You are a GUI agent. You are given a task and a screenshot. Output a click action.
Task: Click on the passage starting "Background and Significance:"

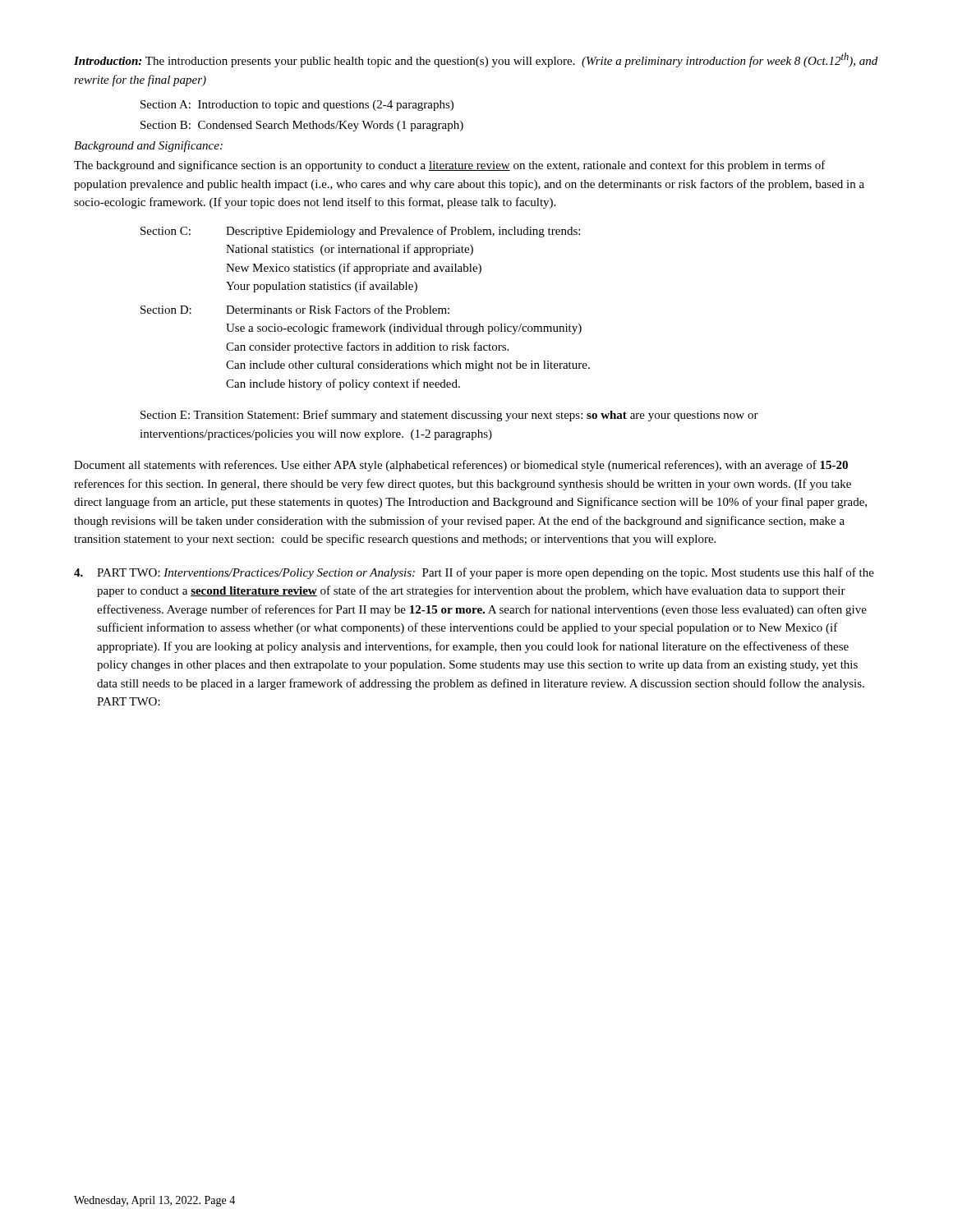pyautogui.click(x=149, y=145)
